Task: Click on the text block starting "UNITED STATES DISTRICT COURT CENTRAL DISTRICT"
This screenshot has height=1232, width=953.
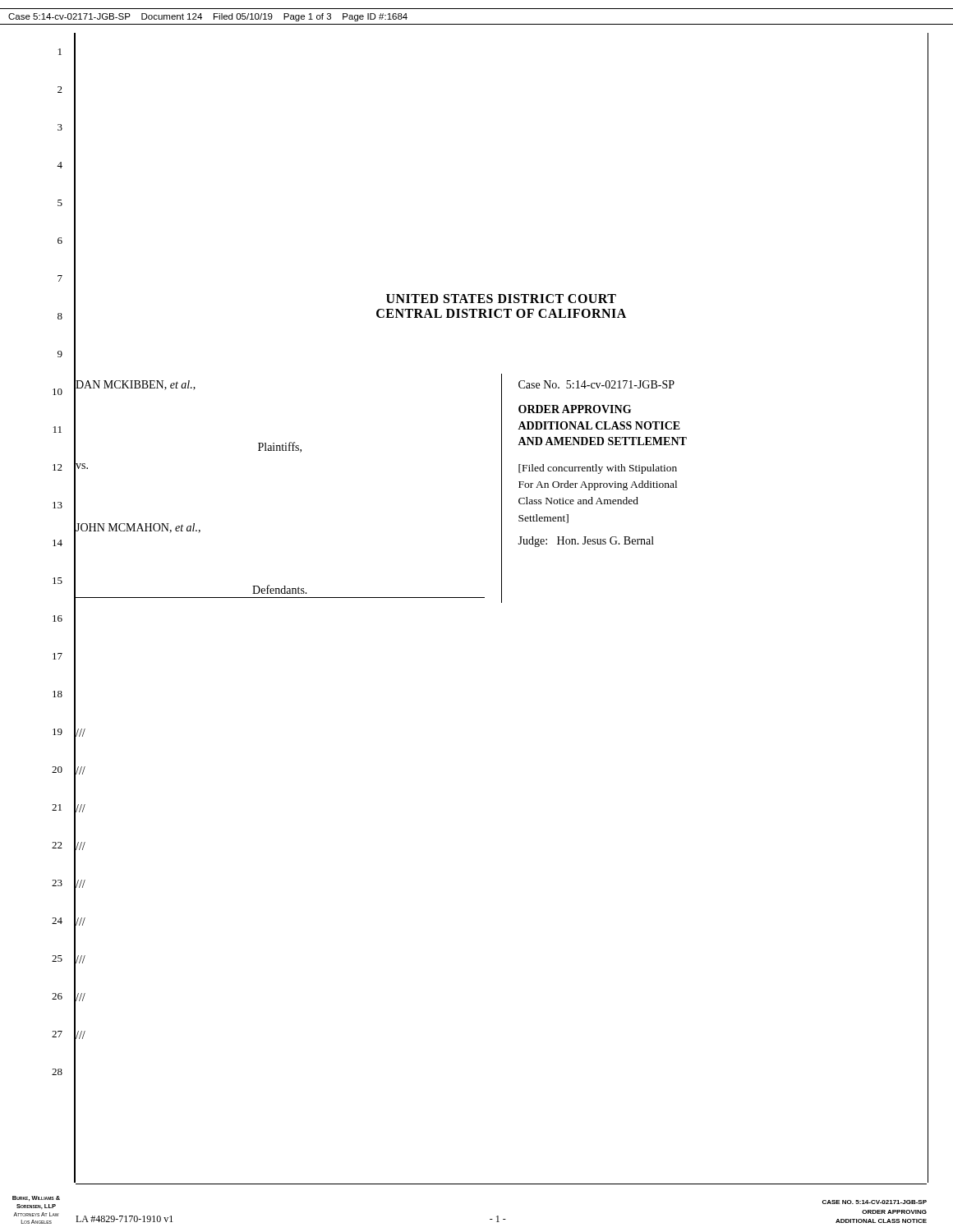Action: 501,306
